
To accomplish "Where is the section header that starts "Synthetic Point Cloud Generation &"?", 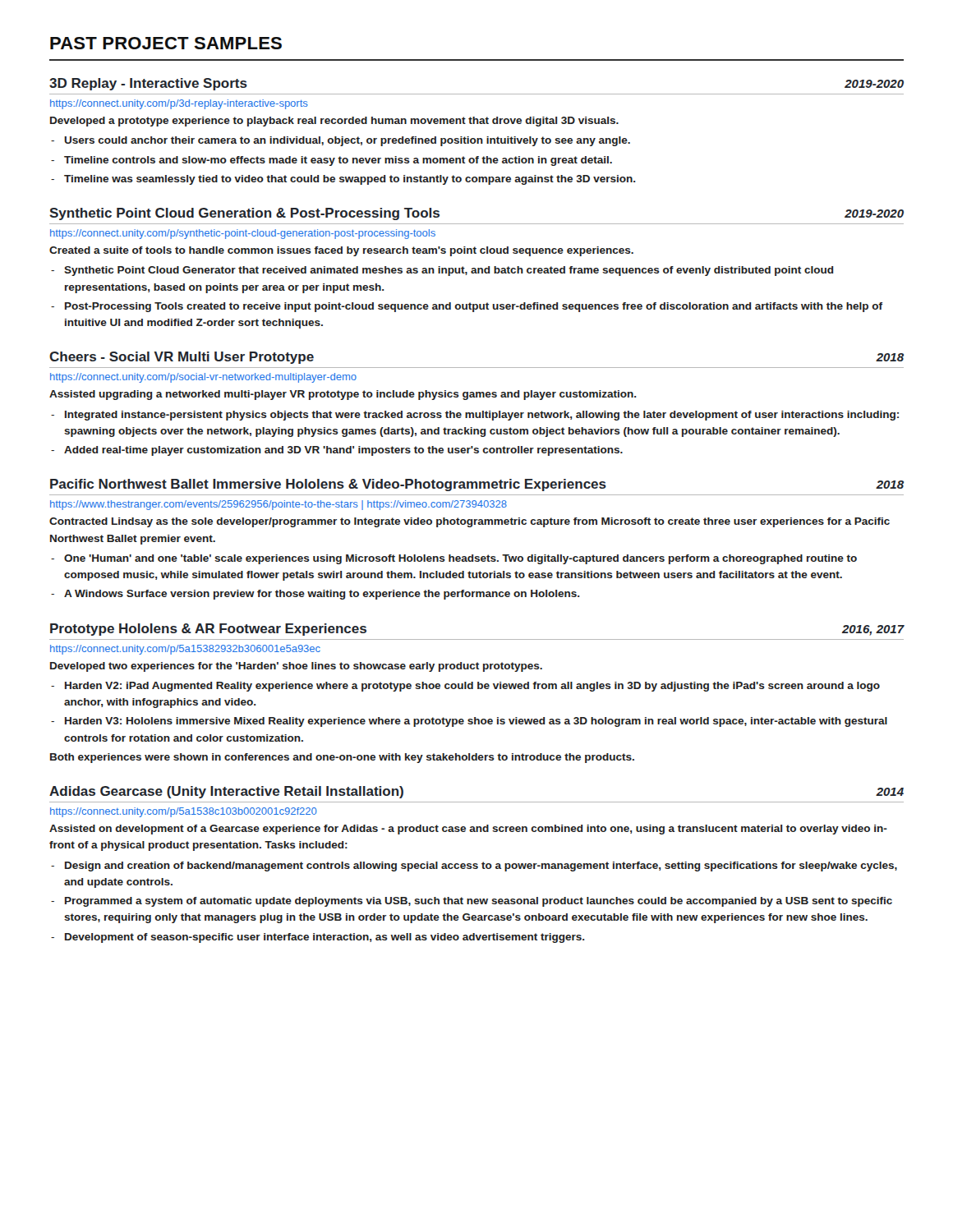I will (476, 268).
